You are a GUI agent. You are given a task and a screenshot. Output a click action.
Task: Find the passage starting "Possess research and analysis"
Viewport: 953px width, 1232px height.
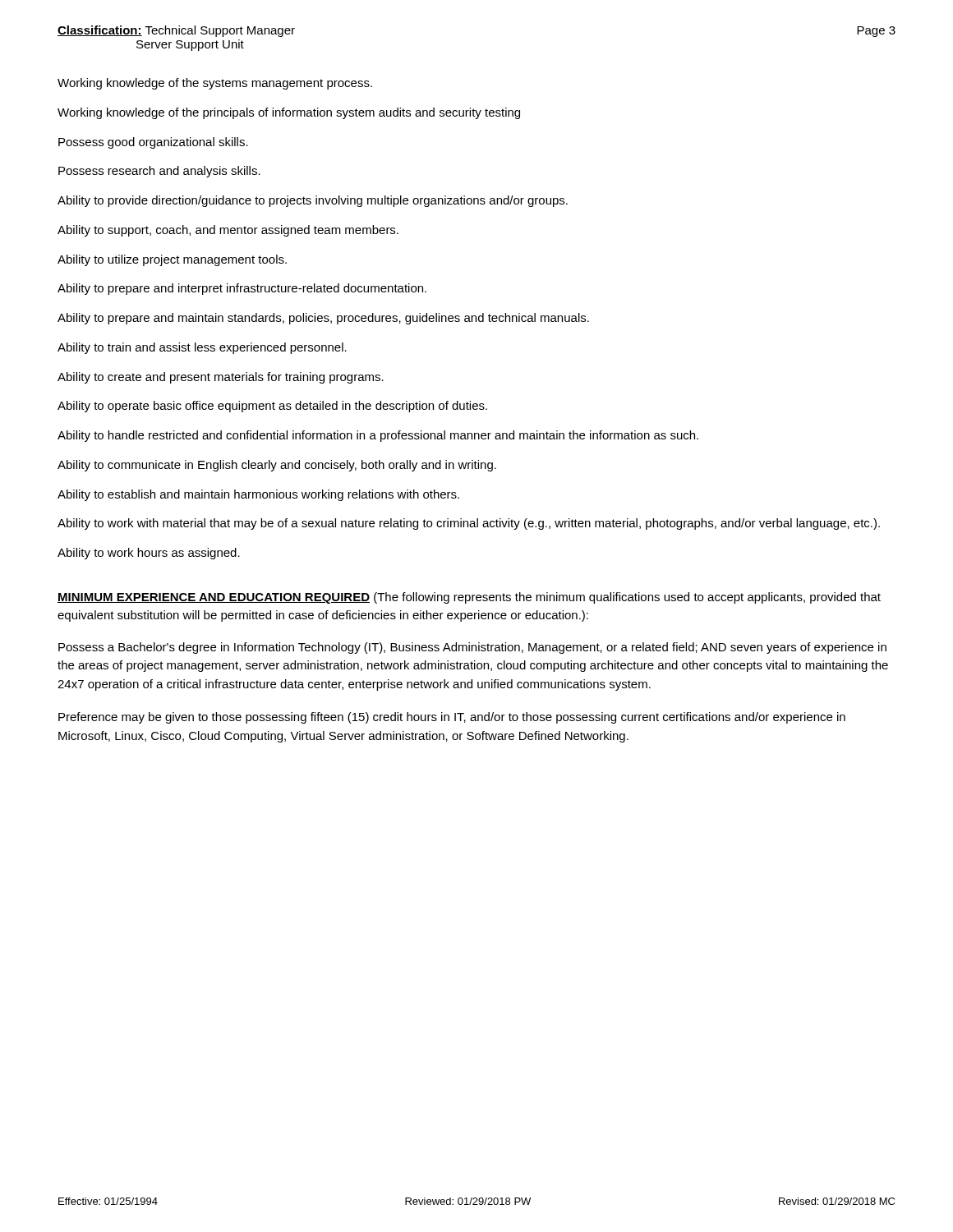(x=159, y=171)
